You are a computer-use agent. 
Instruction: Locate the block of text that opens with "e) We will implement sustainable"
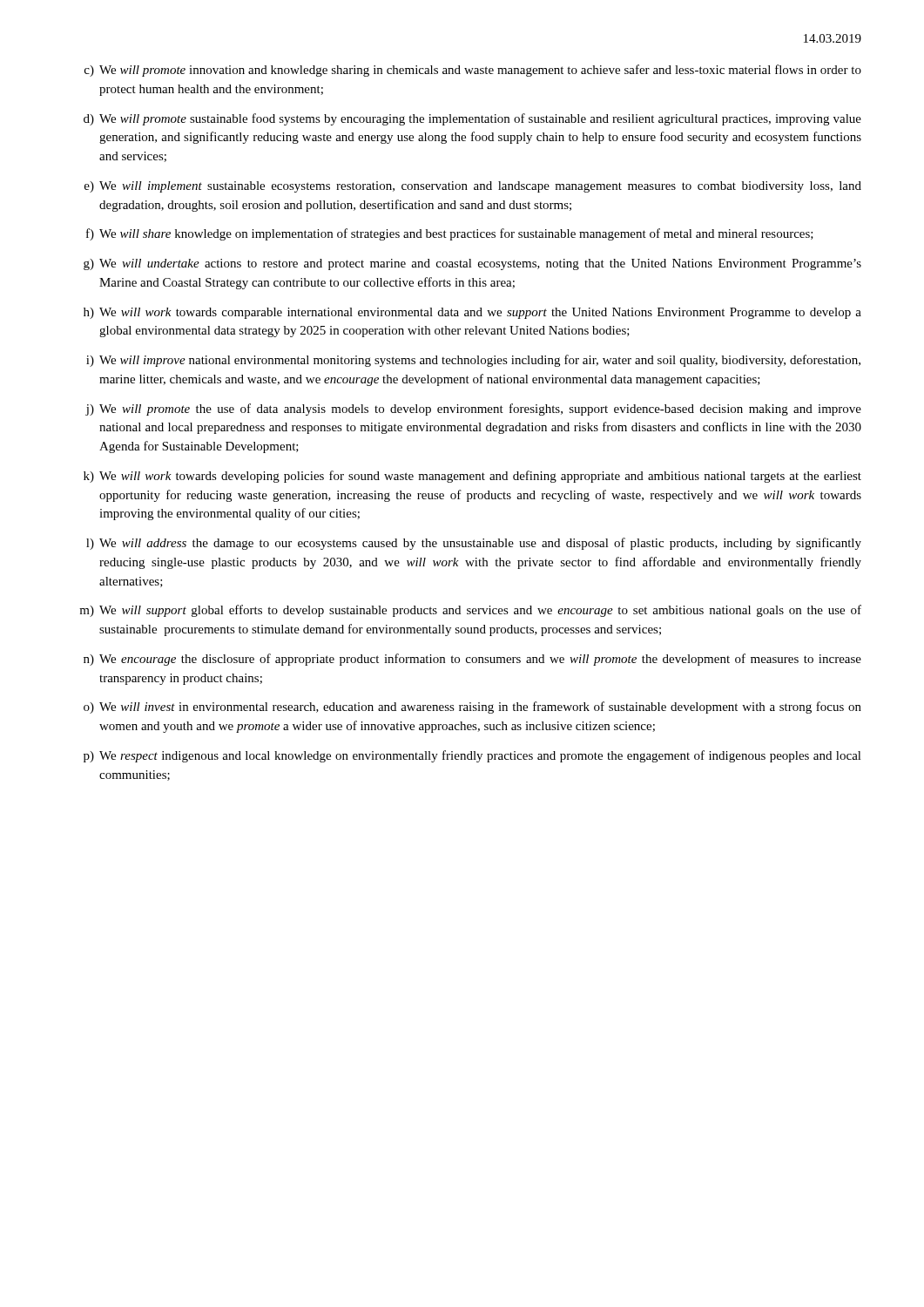point(462,196)
